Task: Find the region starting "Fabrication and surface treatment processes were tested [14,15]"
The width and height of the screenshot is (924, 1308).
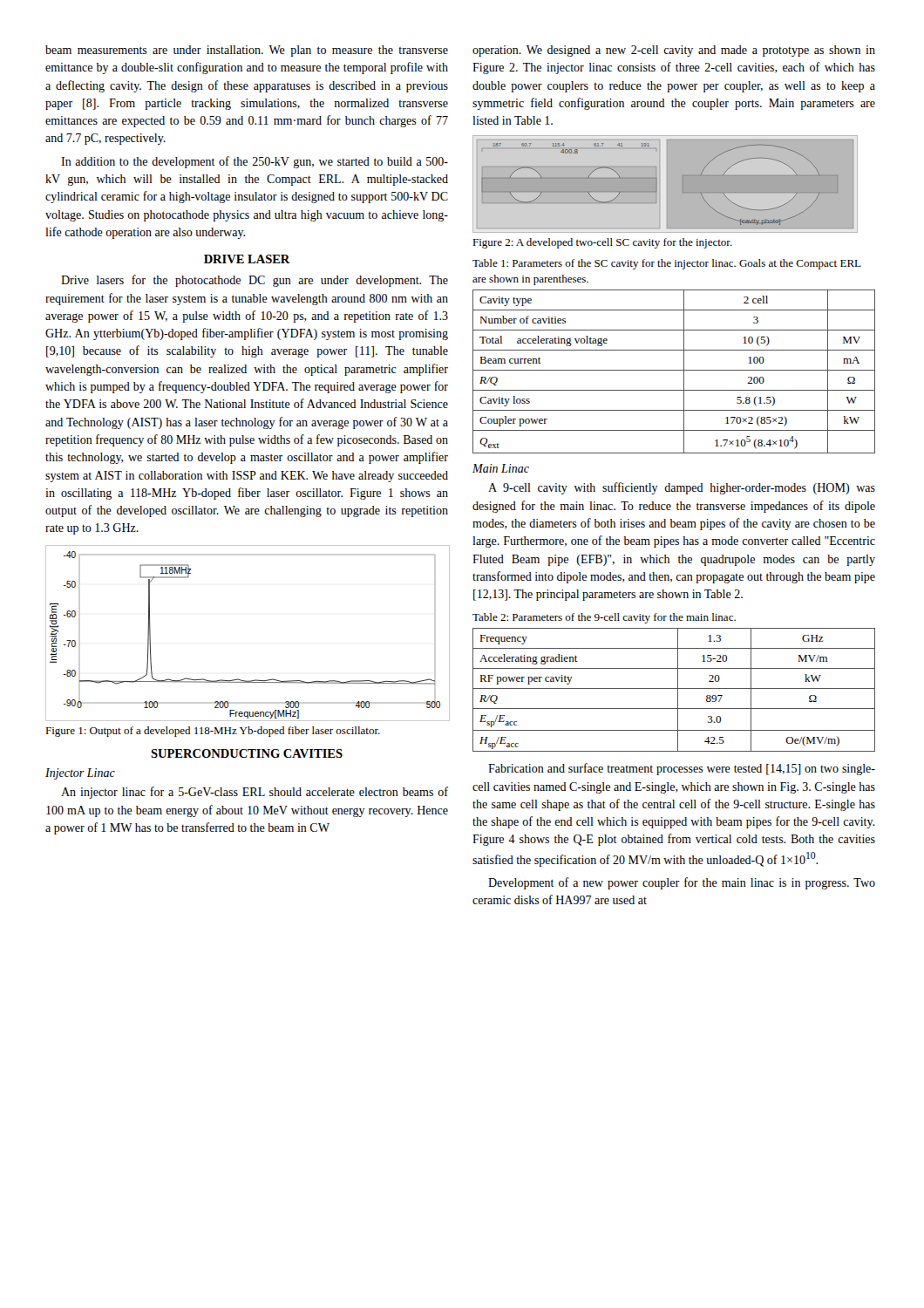Action: 674,815
